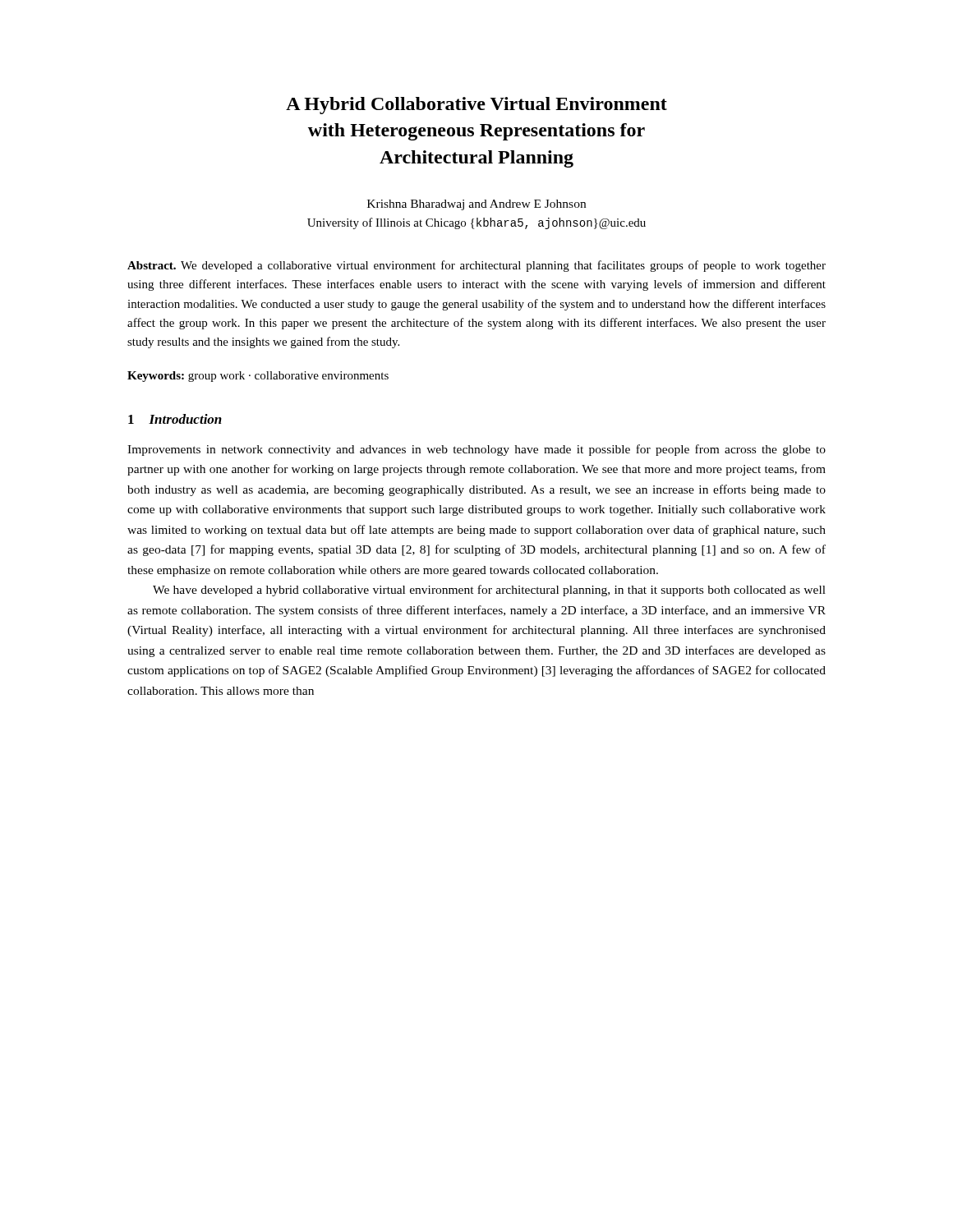The height and width of the screenshot is (1232, 953).
Task: Locate the passage starting "A Hybrid Collaborative Virtual Environmentwith Heterogeneous Representations forArchitectural"
Action: coord(476,130)
